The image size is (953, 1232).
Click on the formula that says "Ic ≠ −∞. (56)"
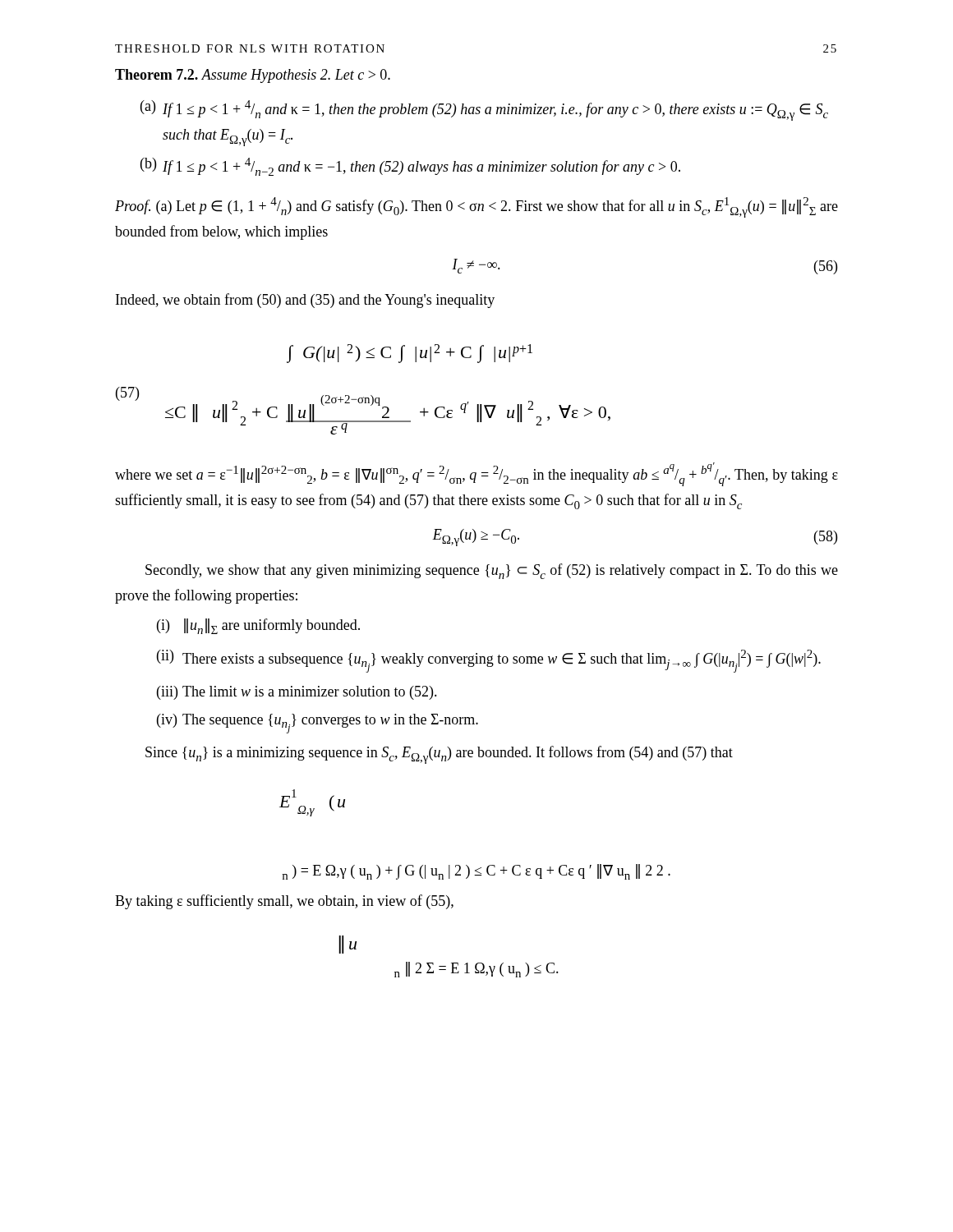click(x=470, y=266)
